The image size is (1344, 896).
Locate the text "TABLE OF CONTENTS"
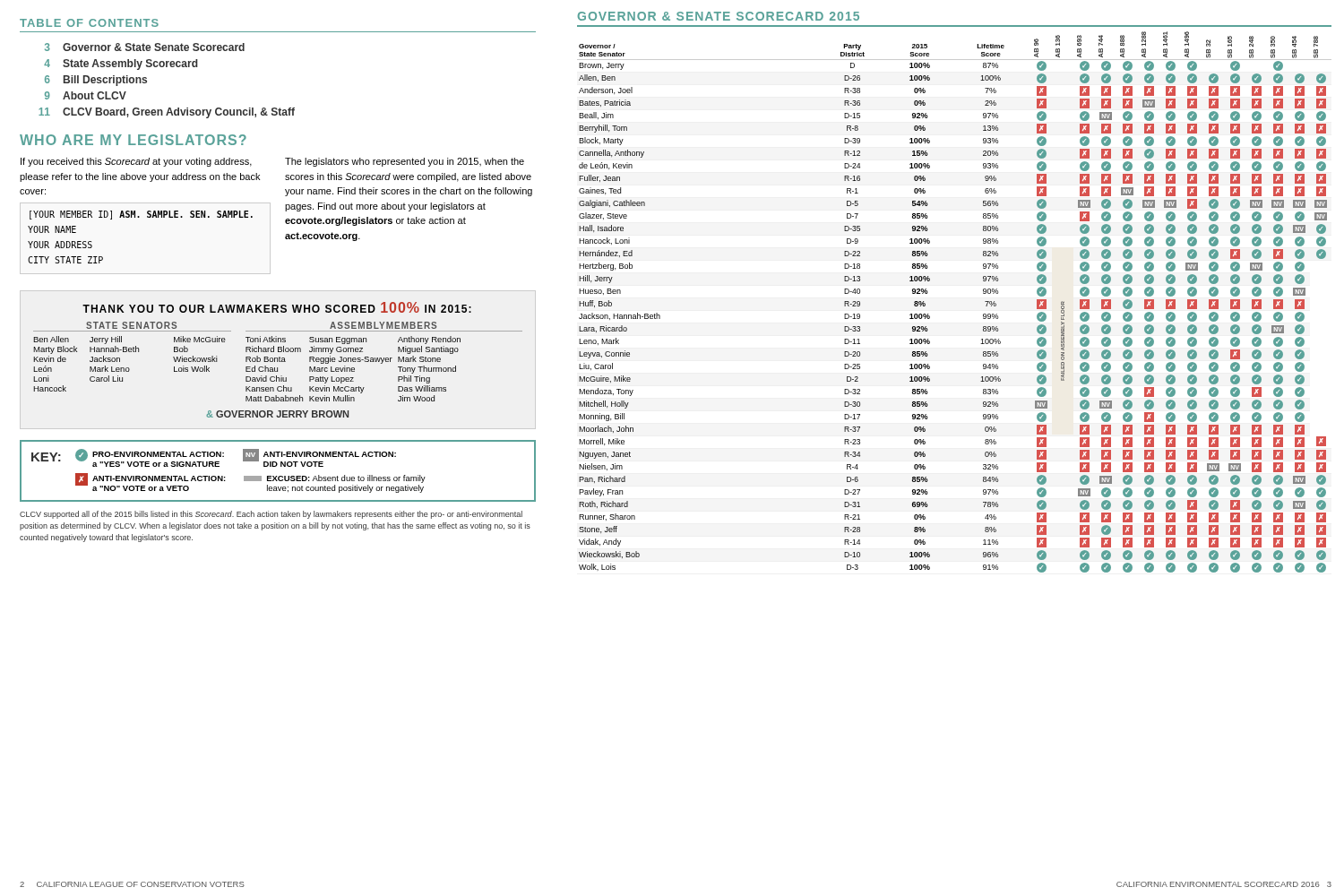coord(90,23)
